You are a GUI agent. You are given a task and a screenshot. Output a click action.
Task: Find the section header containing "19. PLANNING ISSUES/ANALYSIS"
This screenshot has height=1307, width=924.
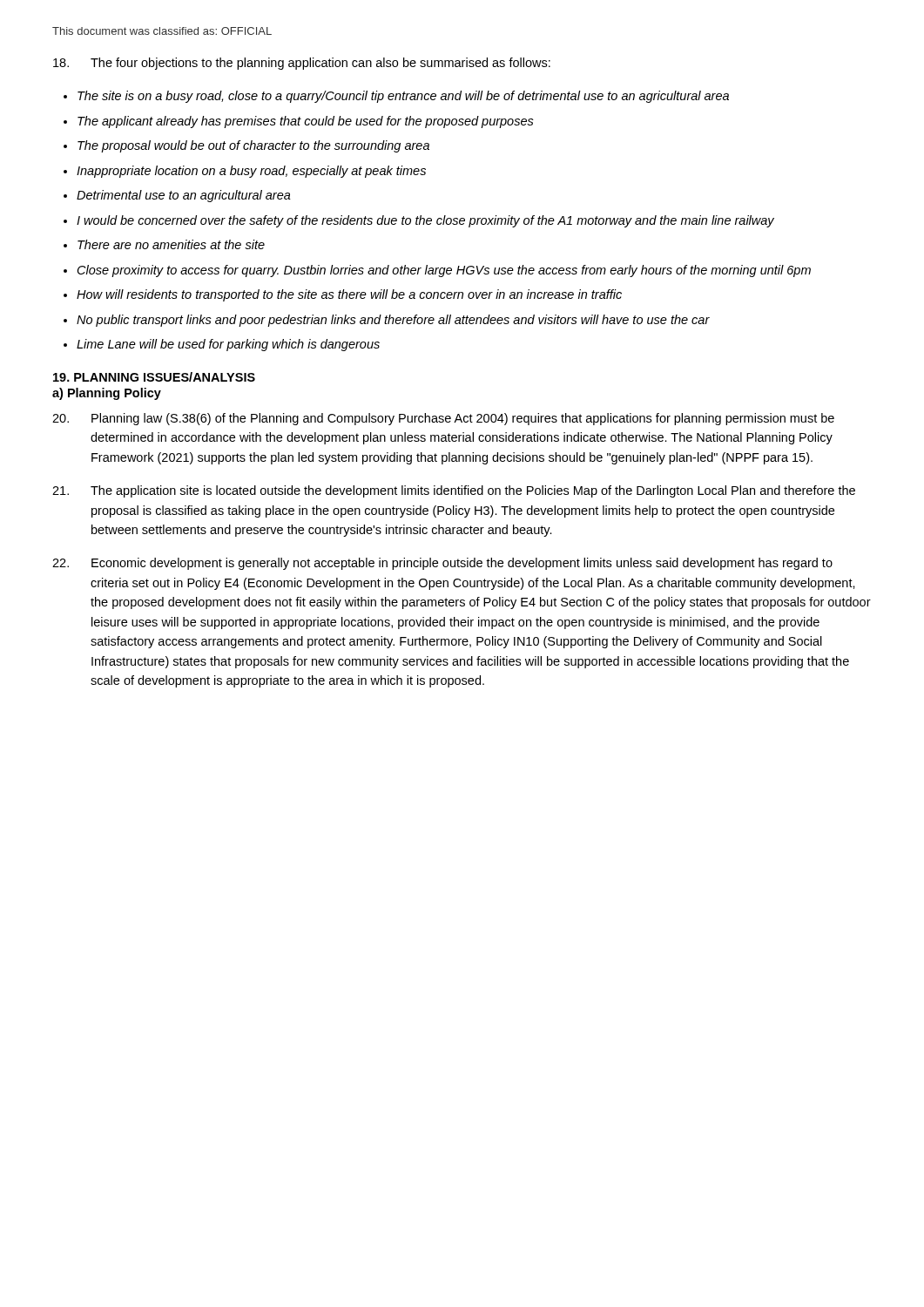[x=154, y=377]
